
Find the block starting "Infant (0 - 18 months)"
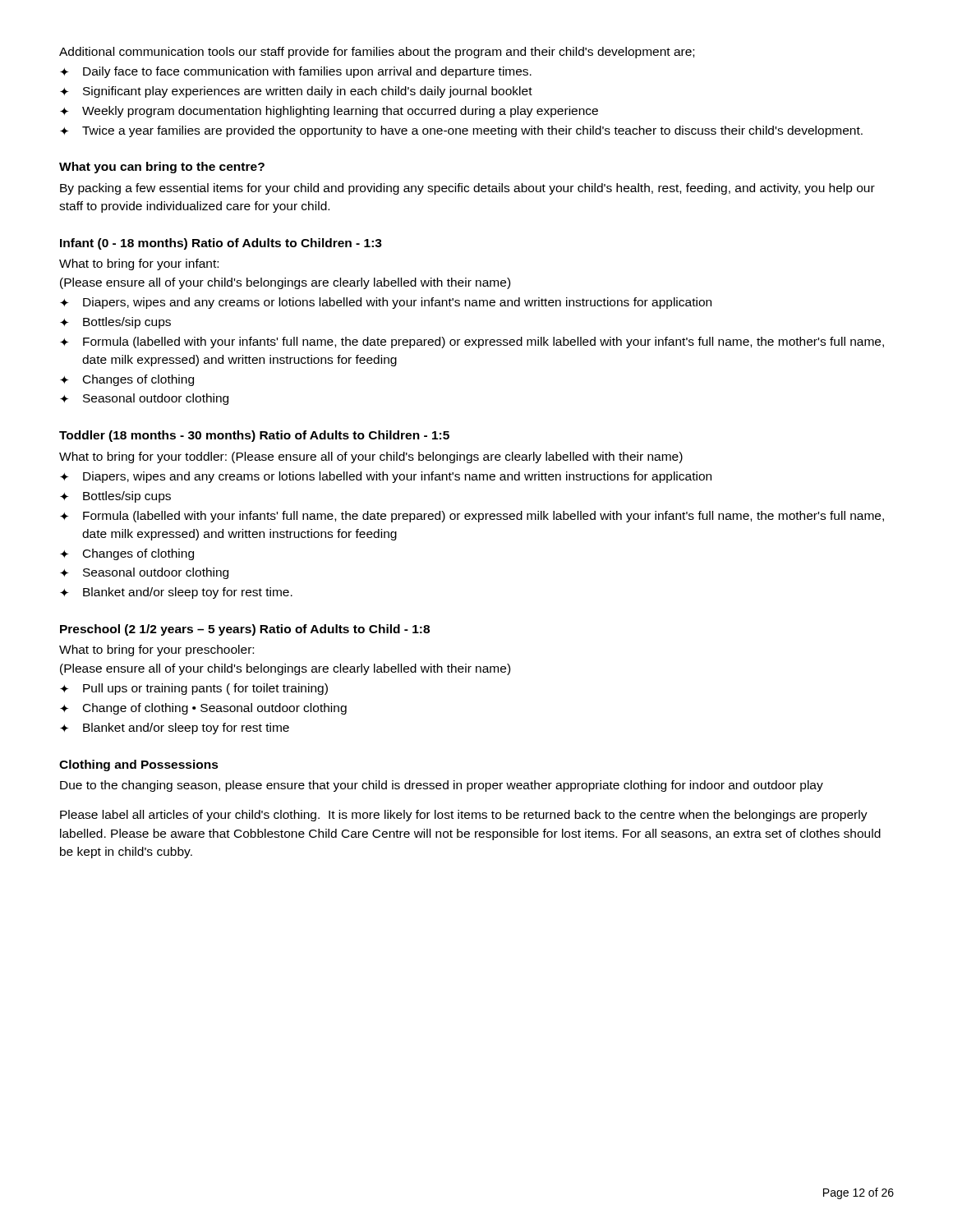click(221, 243)
